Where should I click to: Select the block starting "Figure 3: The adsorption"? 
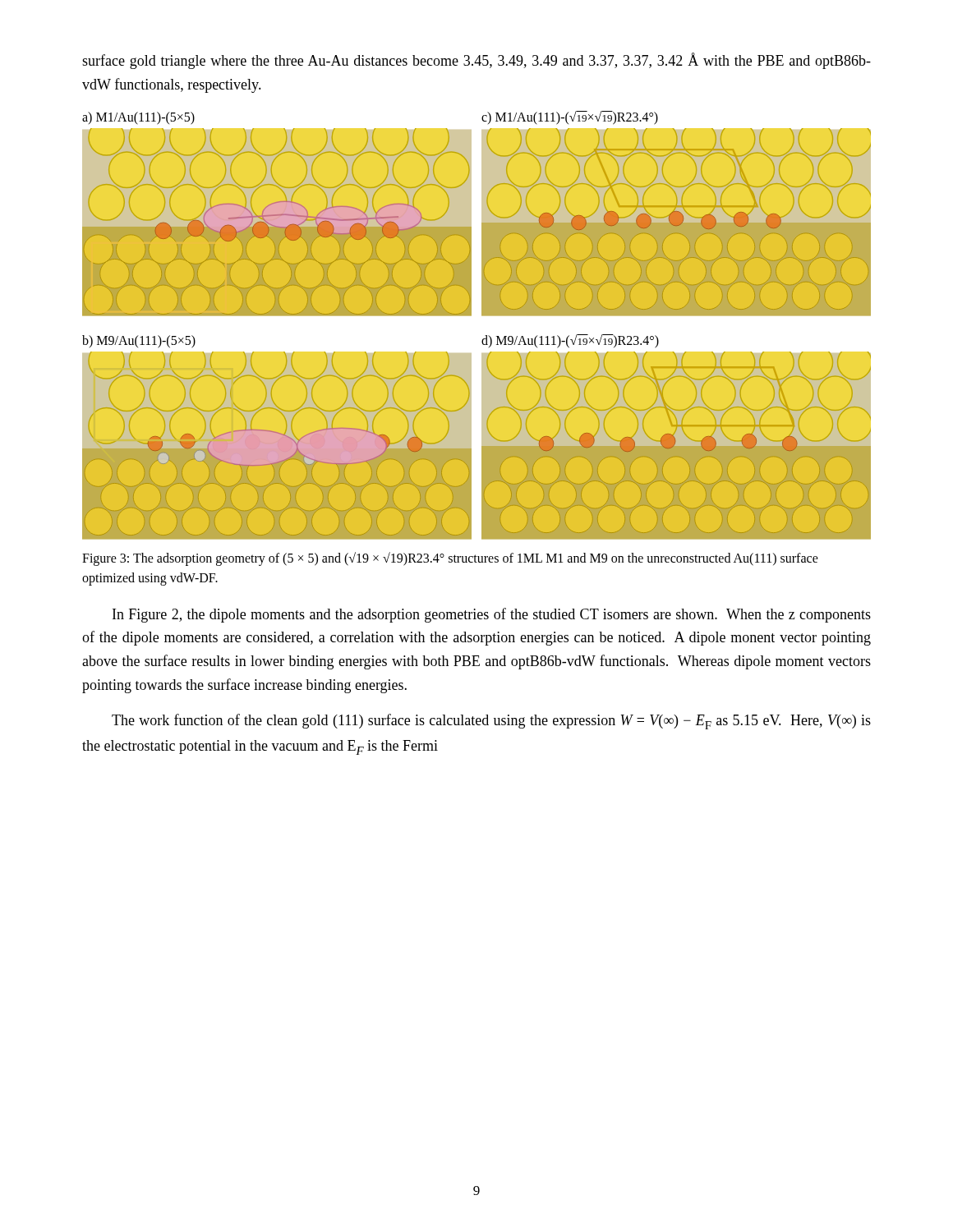[450, 568]
